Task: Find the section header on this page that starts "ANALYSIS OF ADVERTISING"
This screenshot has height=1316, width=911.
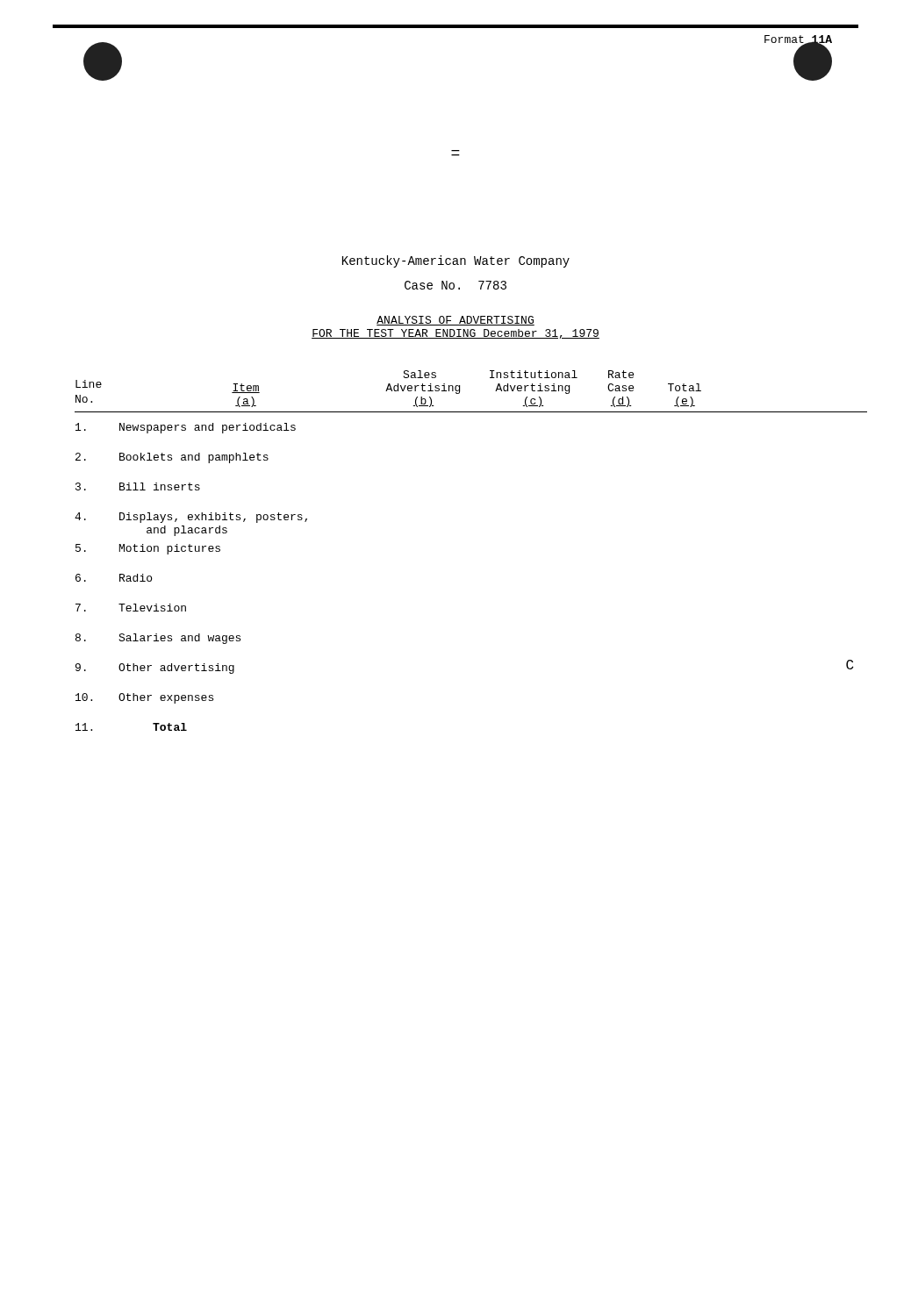Action: [456, 327]
